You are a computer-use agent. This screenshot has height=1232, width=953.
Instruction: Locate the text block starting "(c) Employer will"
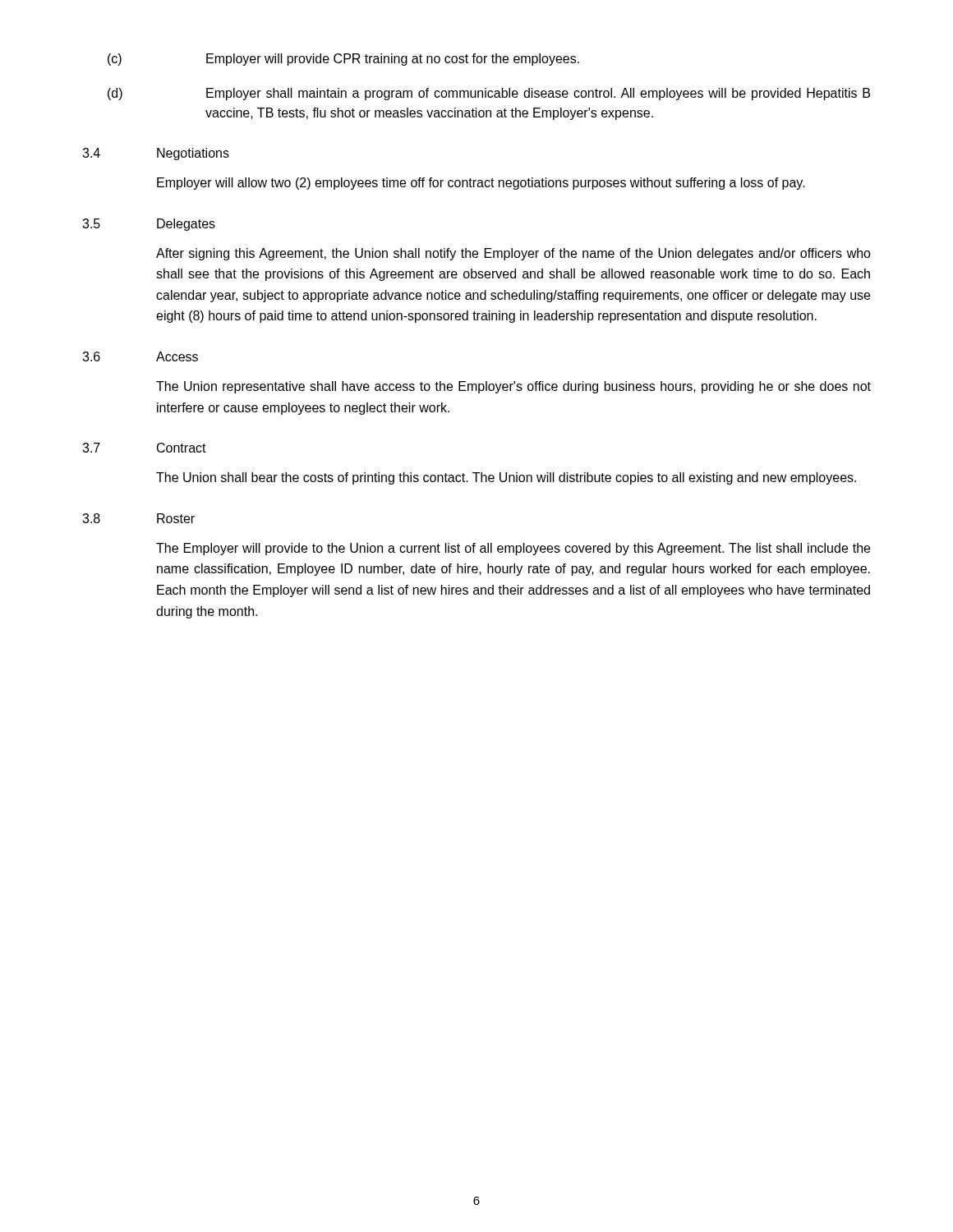pos(476,59)
